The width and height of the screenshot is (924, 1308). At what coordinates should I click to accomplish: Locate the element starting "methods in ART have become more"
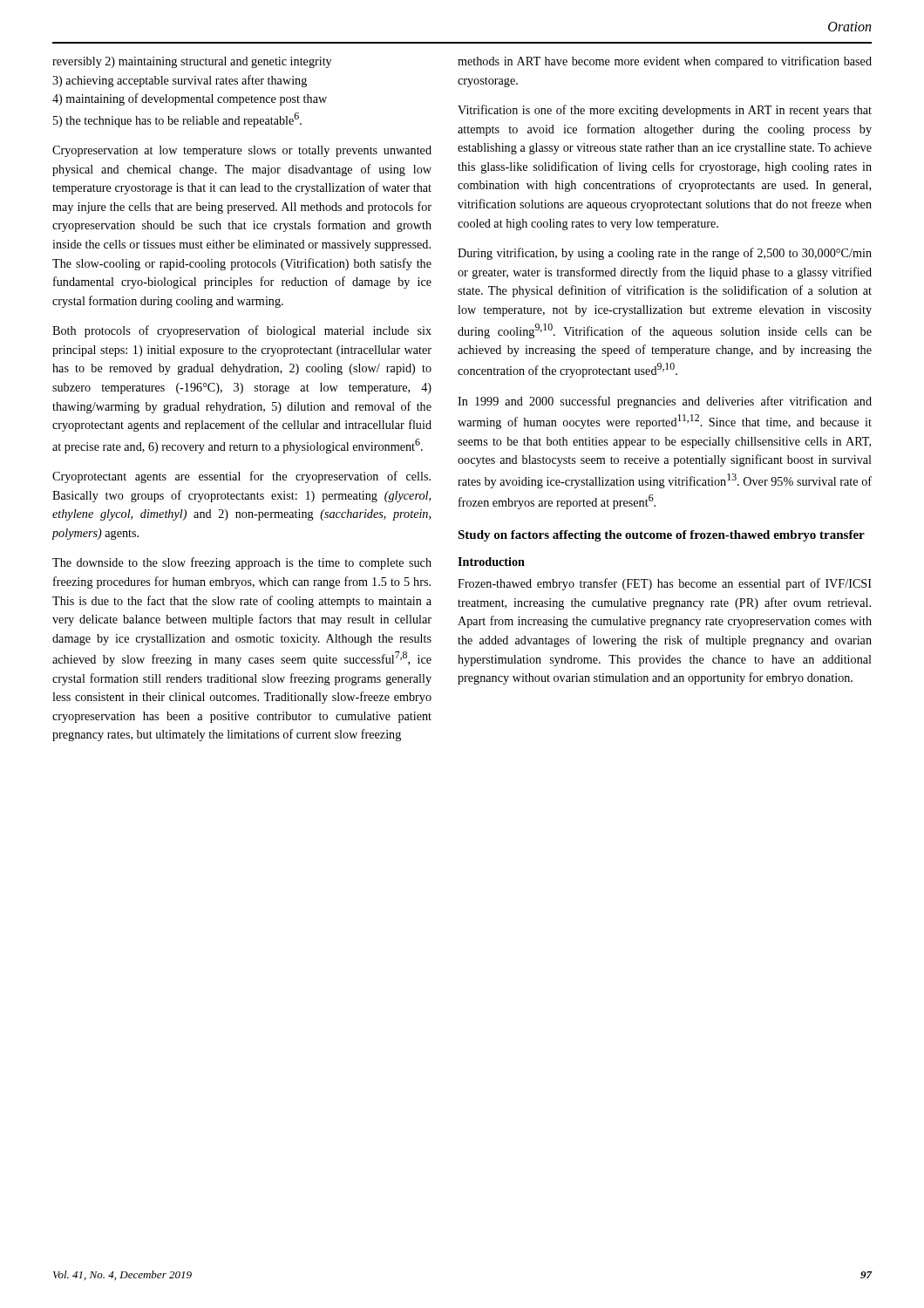click(x=665, y=70)
